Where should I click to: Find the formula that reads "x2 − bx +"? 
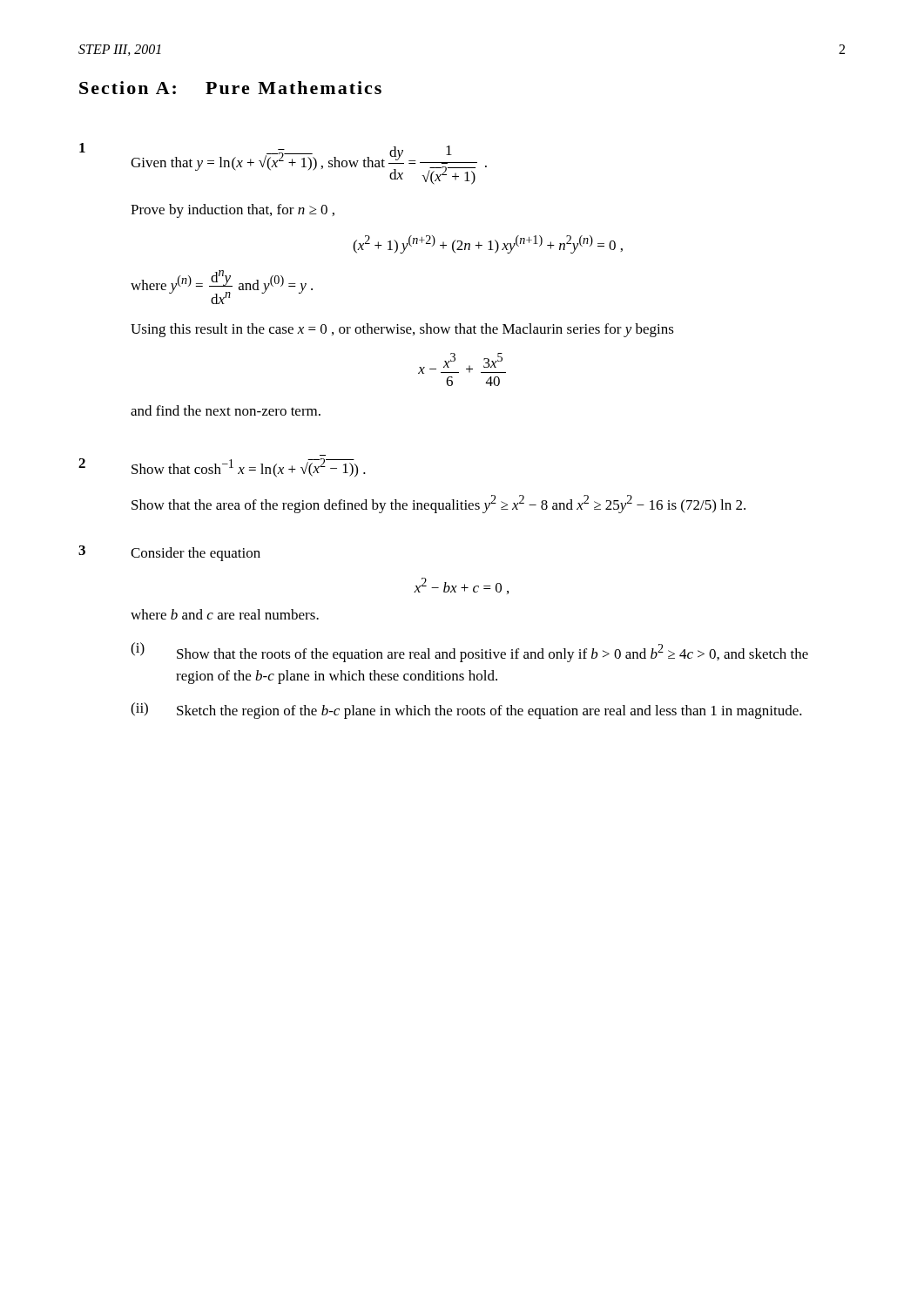462,585
